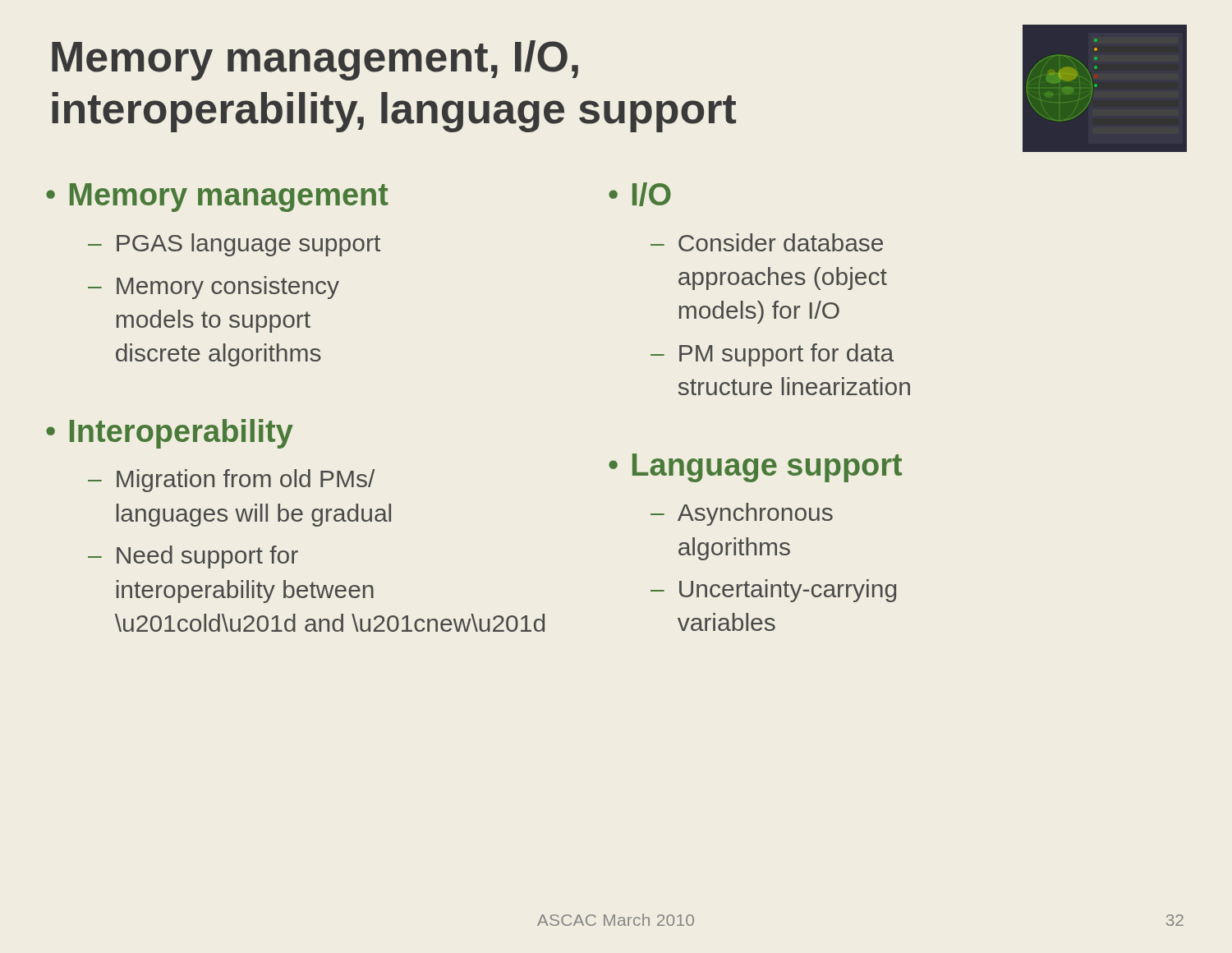1232x953 pixels.
Task: Find the passage starting "• Interoperability"
Action: point(169,432)
